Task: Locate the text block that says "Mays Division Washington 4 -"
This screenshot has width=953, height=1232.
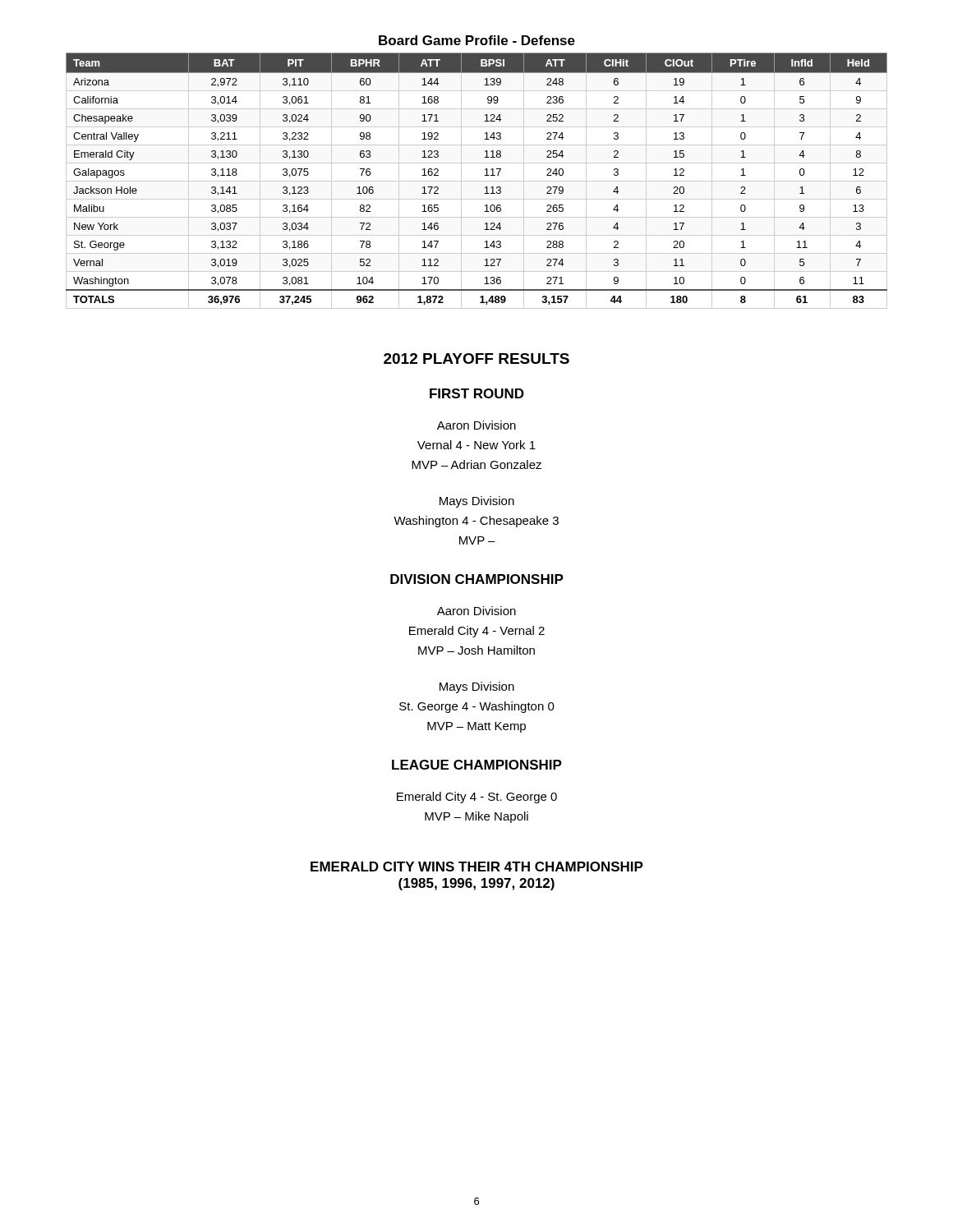Action: [x=476, y=521]
